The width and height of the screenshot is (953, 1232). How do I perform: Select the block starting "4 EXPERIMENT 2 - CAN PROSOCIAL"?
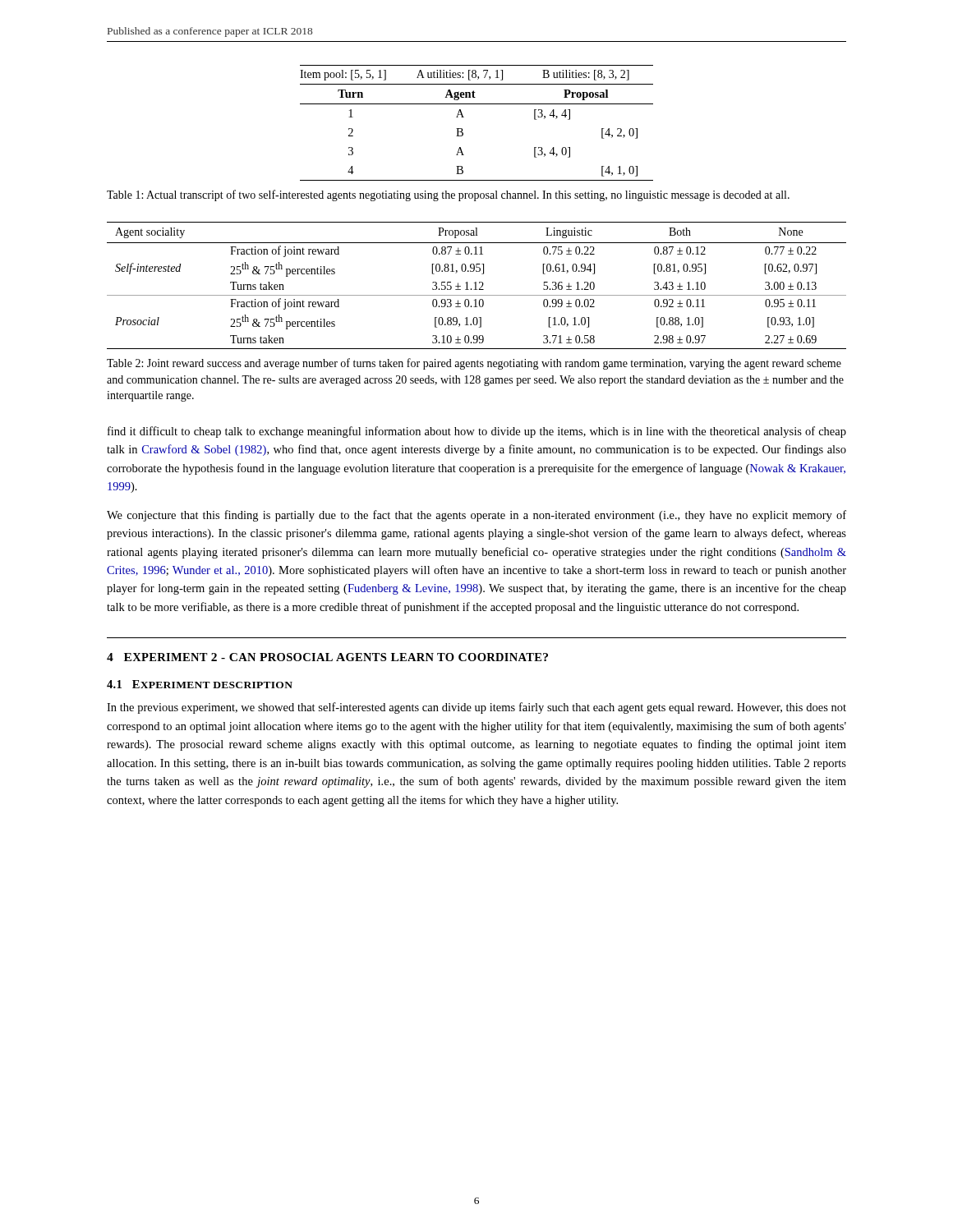click(328, 657)
